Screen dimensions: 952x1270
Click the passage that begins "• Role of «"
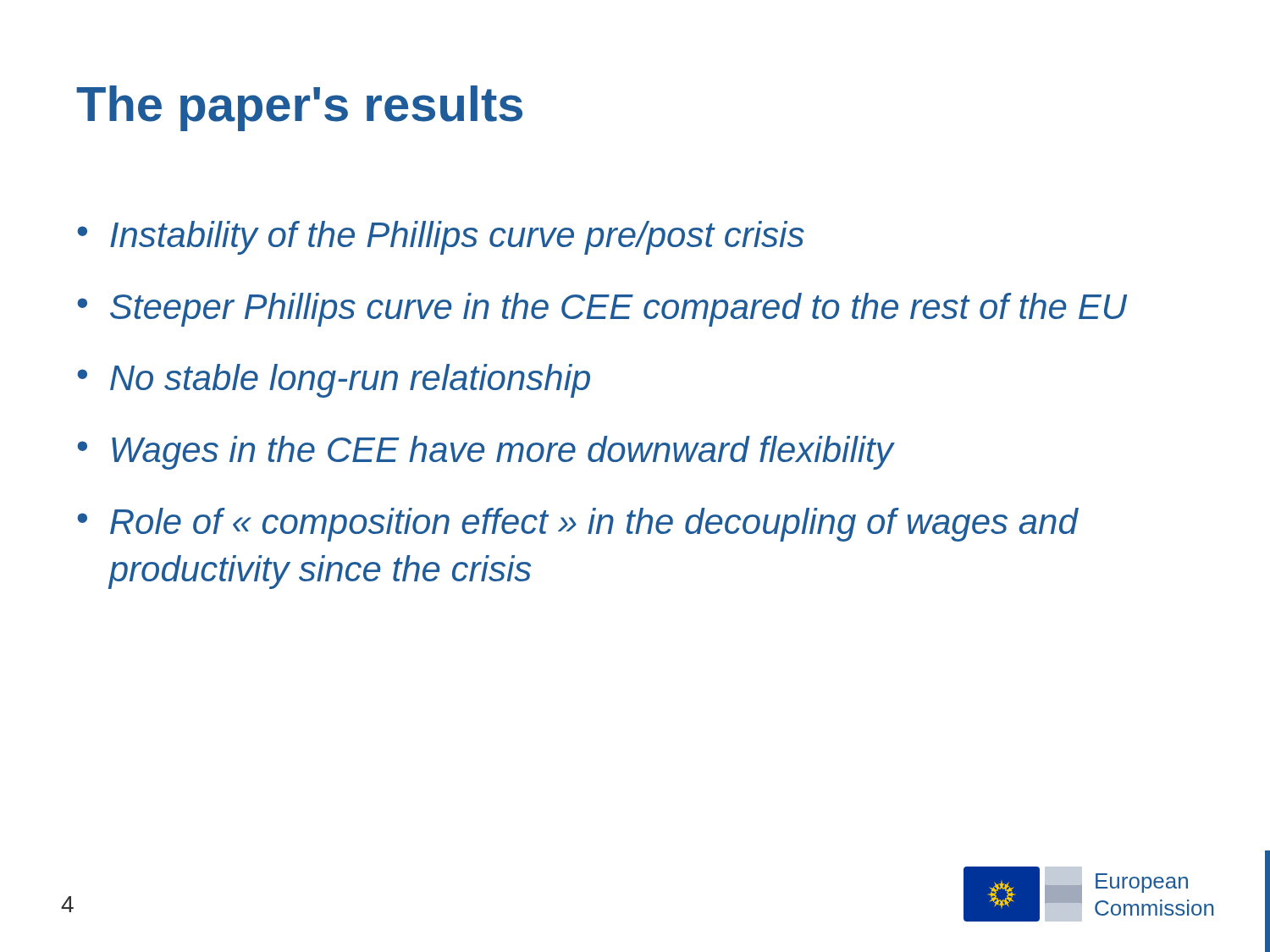[631, 546]
